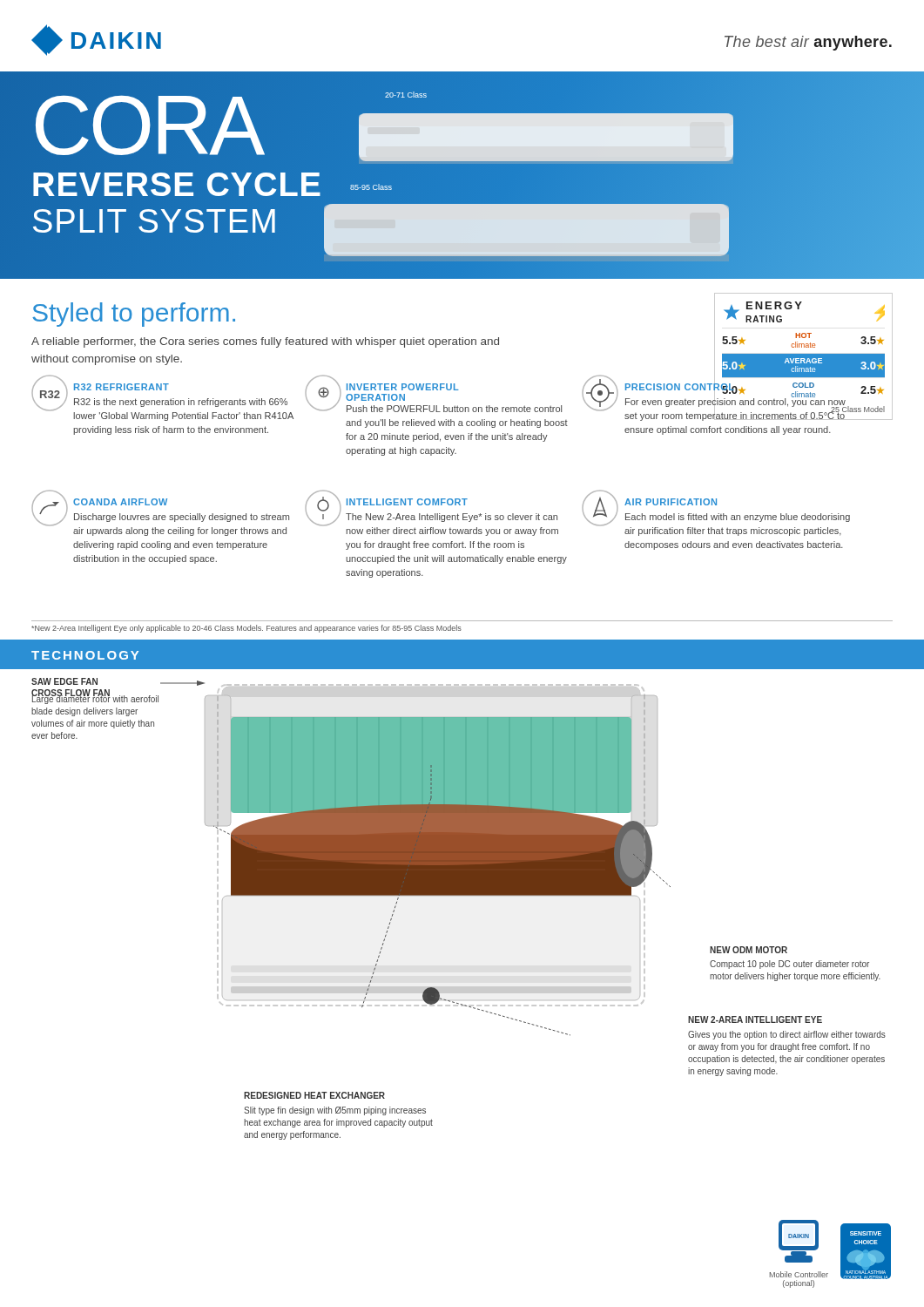Viewport: 924px width, 1307px height.
Task: Select the engineering diagram
Action: click(x=423, y=909)
